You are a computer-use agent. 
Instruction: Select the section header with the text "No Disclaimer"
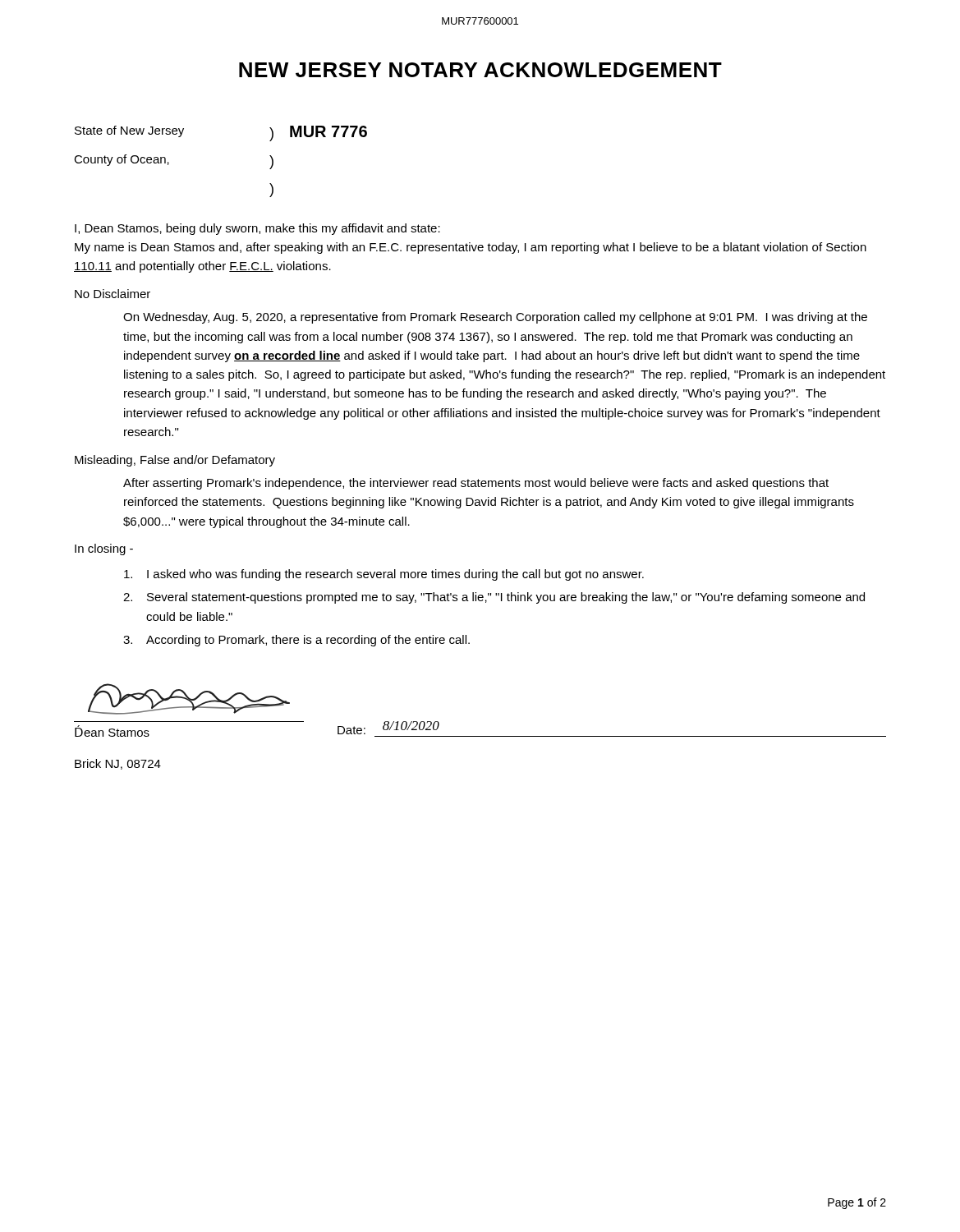[x=112, y=294]
